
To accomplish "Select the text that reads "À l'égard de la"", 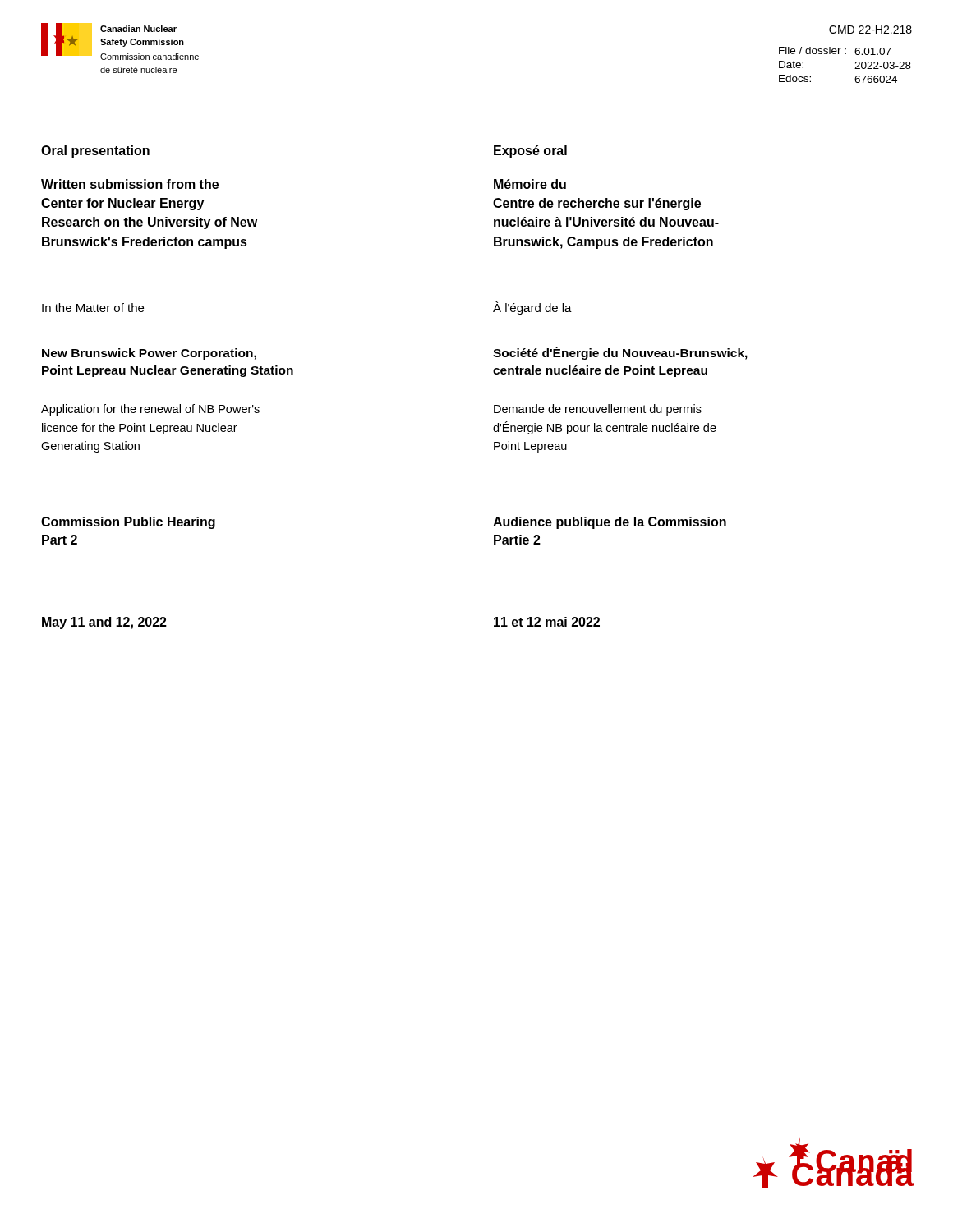I will point(532,307).
